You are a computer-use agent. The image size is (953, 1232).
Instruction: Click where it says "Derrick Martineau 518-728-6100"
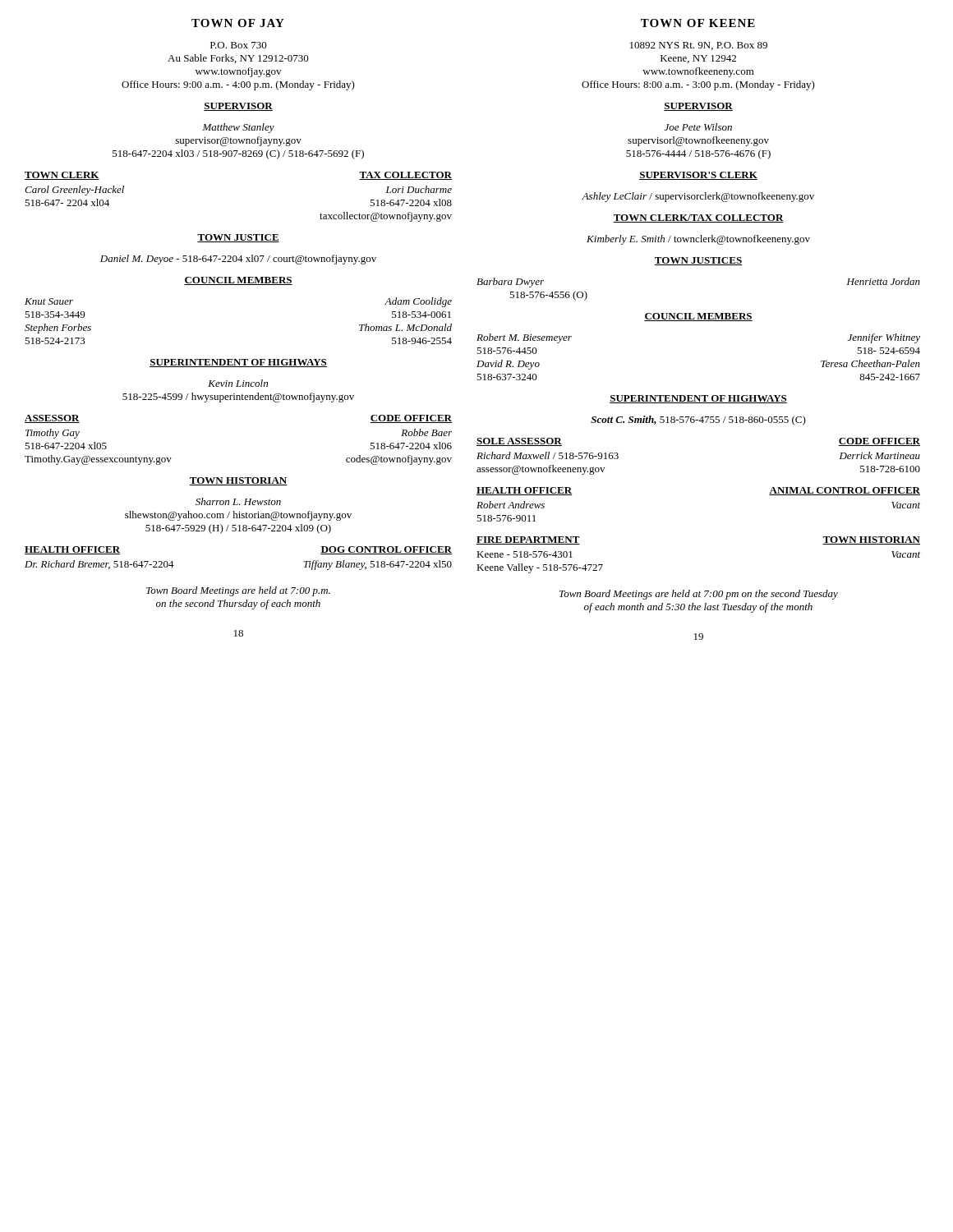coord(880,462)
